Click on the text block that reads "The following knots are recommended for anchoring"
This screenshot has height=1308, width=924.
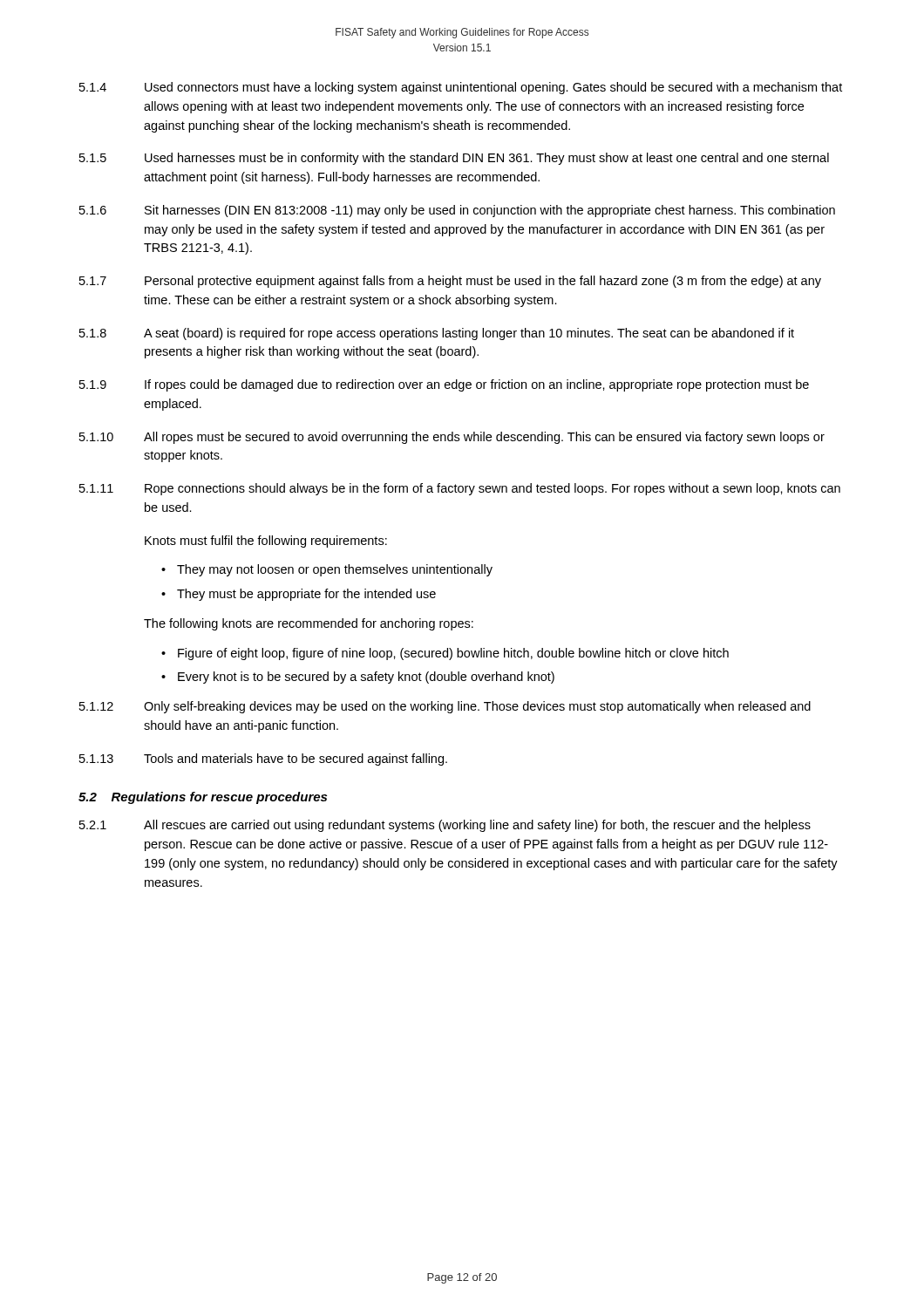click(309, 623)
